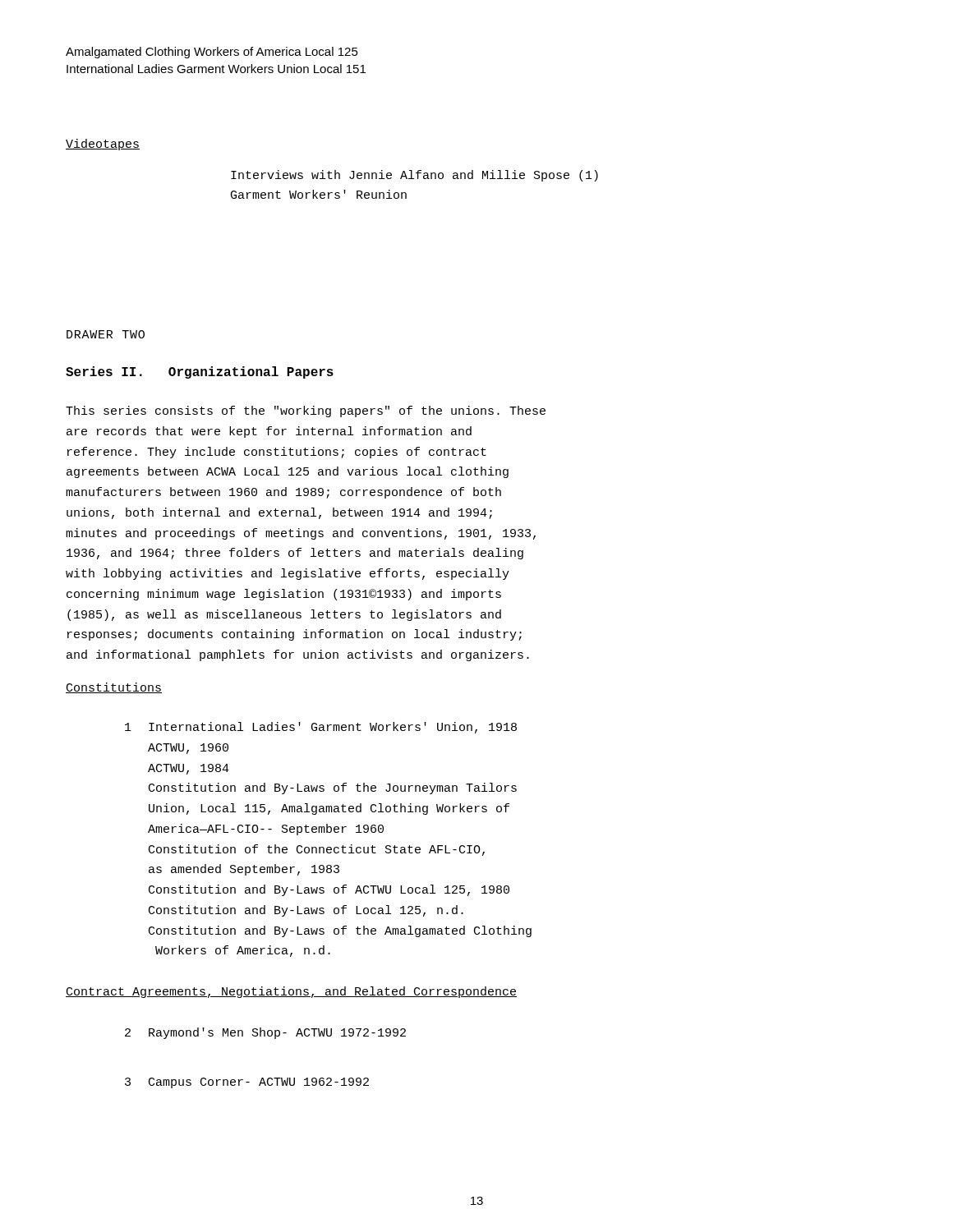The width and height of the screenshot is (953, 1232).
Task: Find the section header that reads "Contract Agreements, Negotiations, and Related"
Action: [291, 993]
